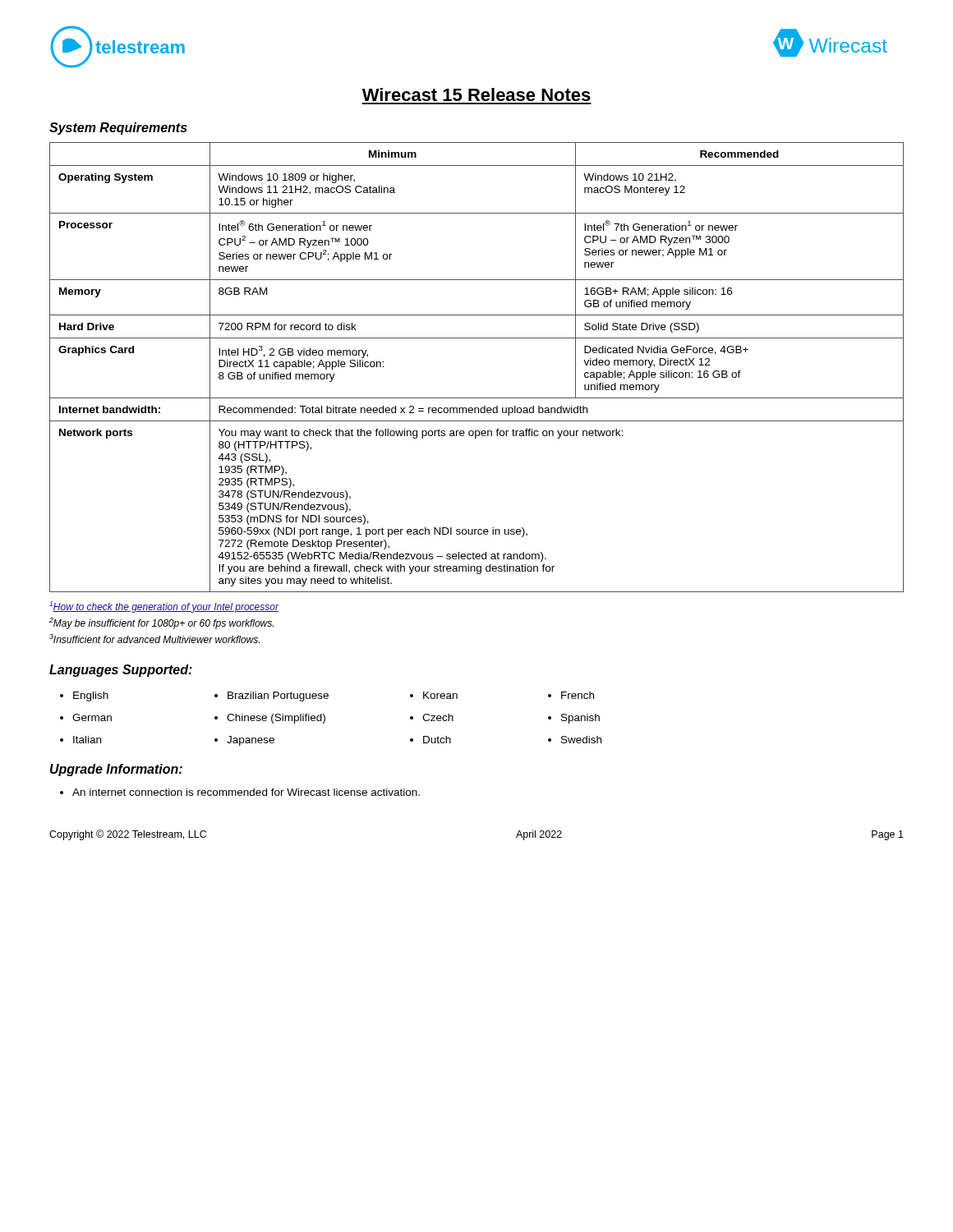Screen dimensions: 1232x953
Task: Locate the table with the text "Intel ® 7th Generation 1"
Action: pyautogui.click(x=476, y=367)
